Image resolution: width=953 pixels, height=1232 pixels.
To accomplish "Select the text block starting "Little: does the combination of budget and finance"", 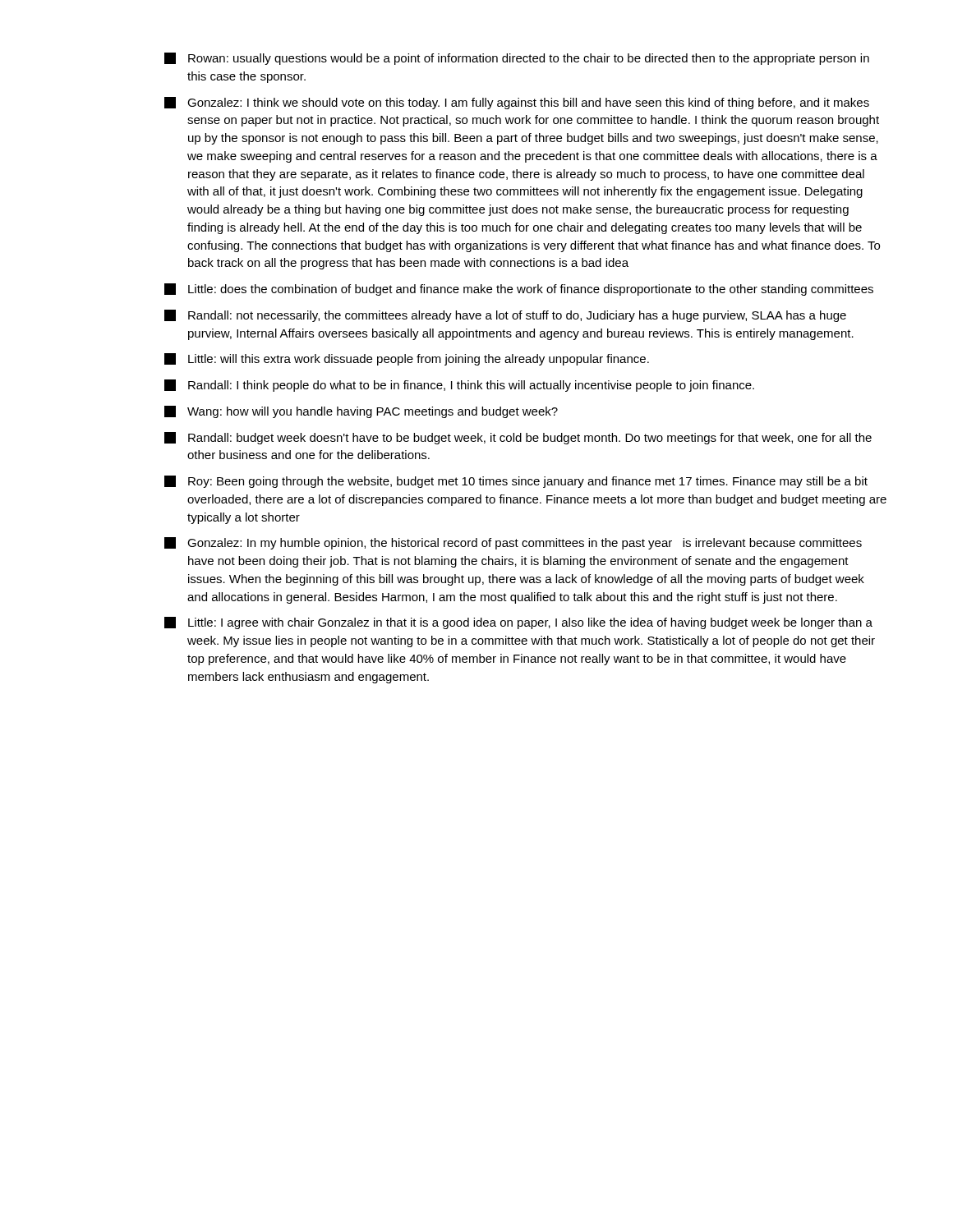I will [526, 289].
